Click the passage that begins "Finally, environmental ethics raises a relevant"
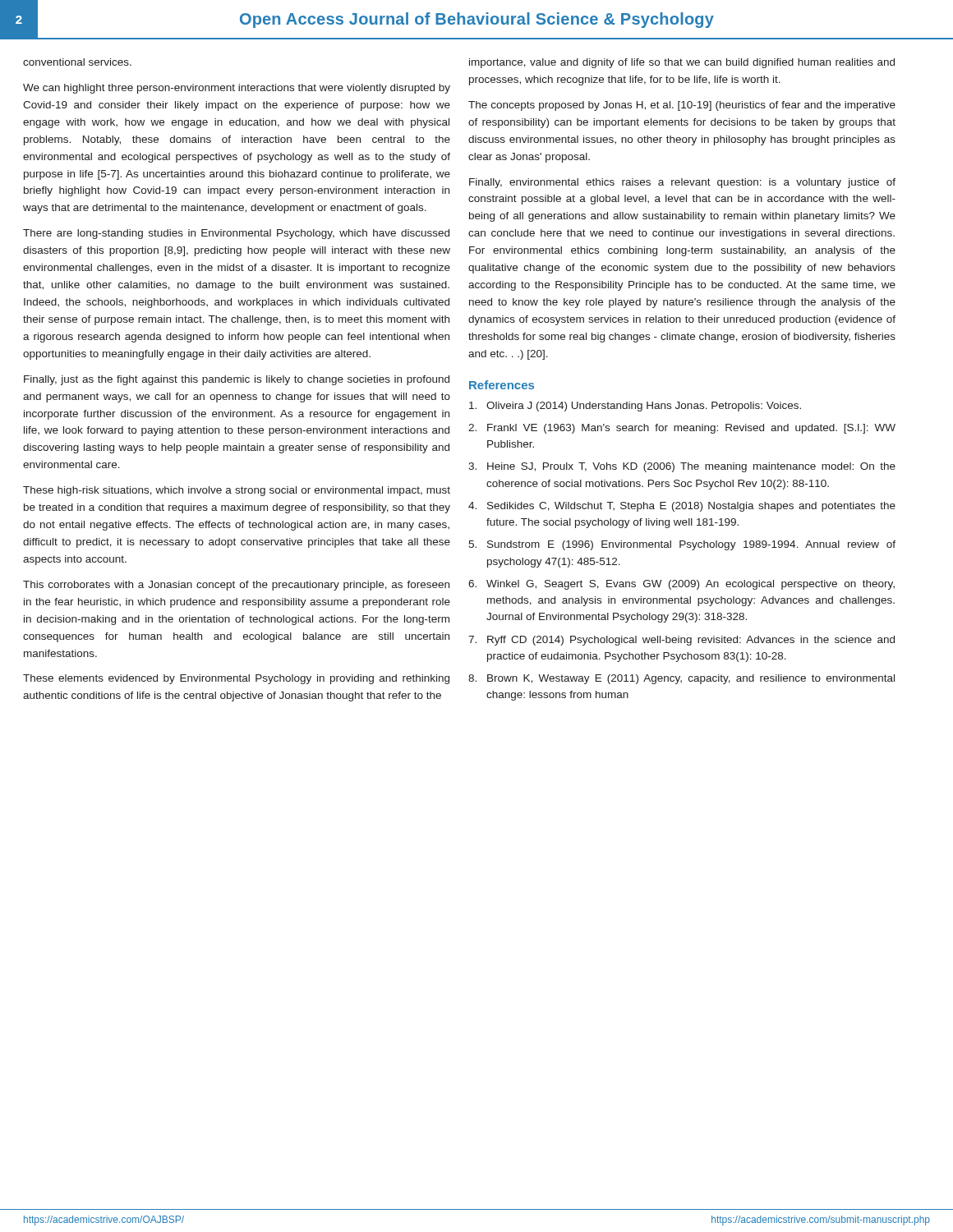953x1232 pixels. pos(682,267)
